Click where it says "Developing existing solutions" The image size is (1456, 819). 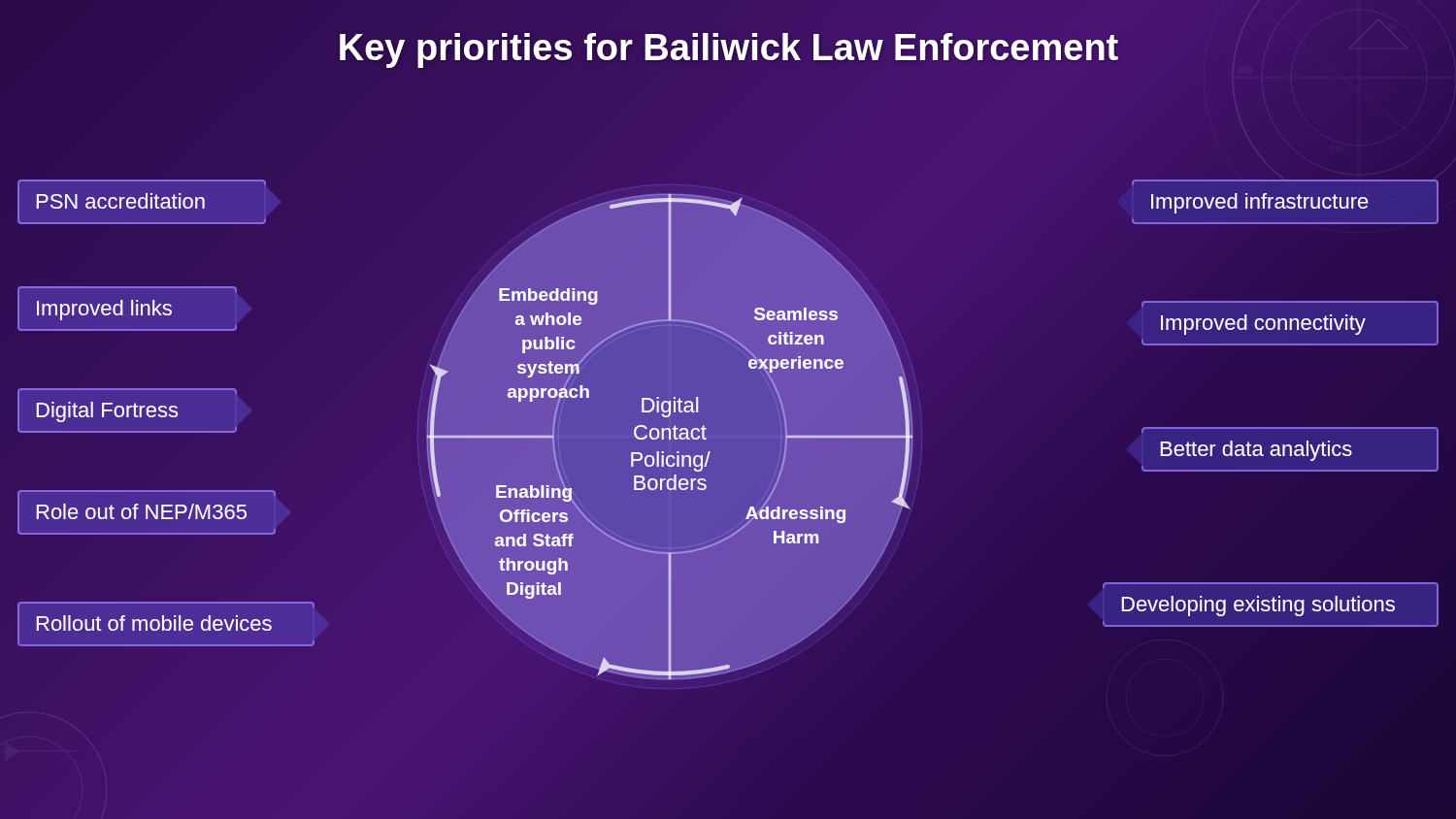[x=1258, y=604]
